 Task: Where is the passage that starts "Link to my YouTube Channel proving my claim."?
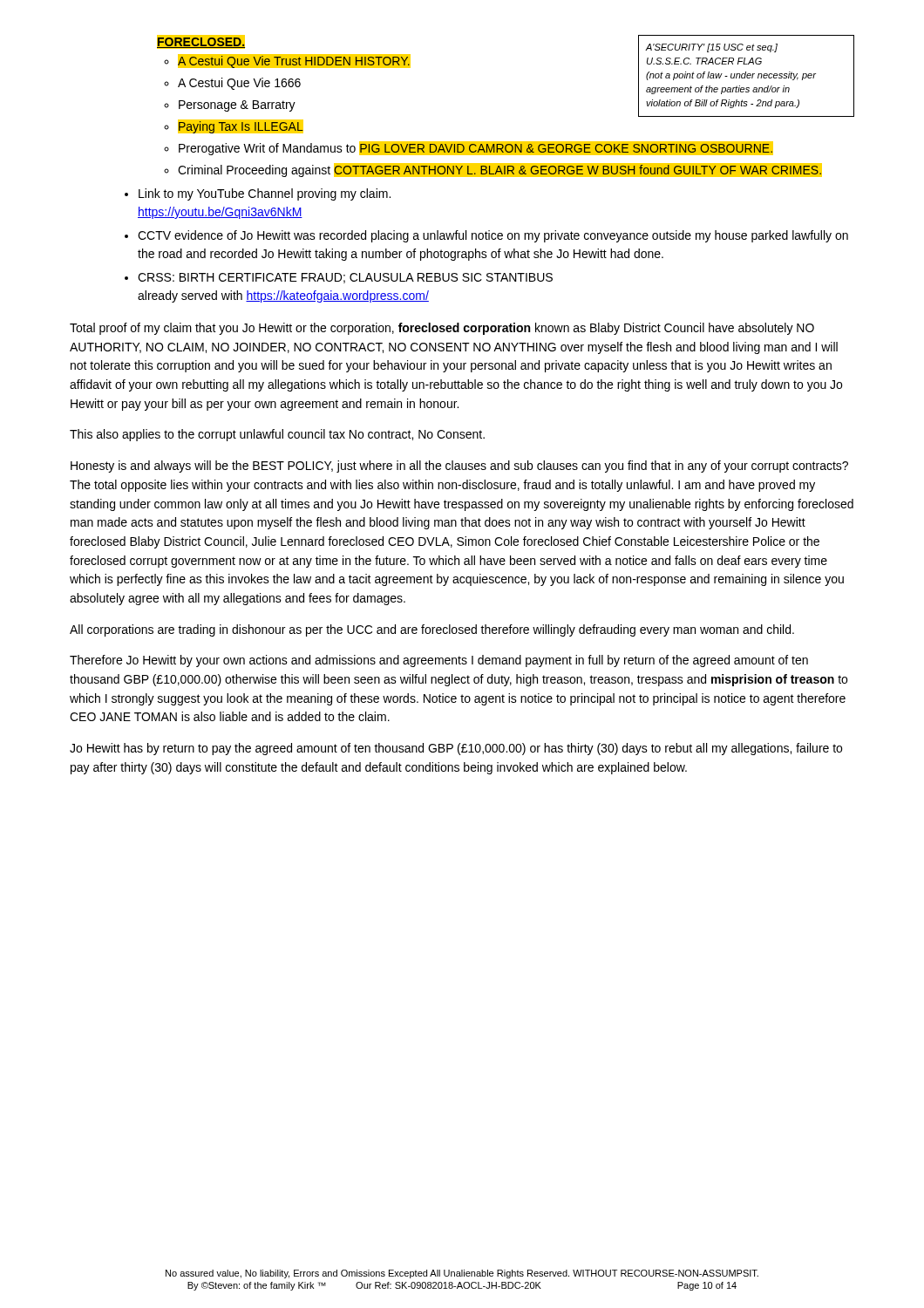[265, 194]
